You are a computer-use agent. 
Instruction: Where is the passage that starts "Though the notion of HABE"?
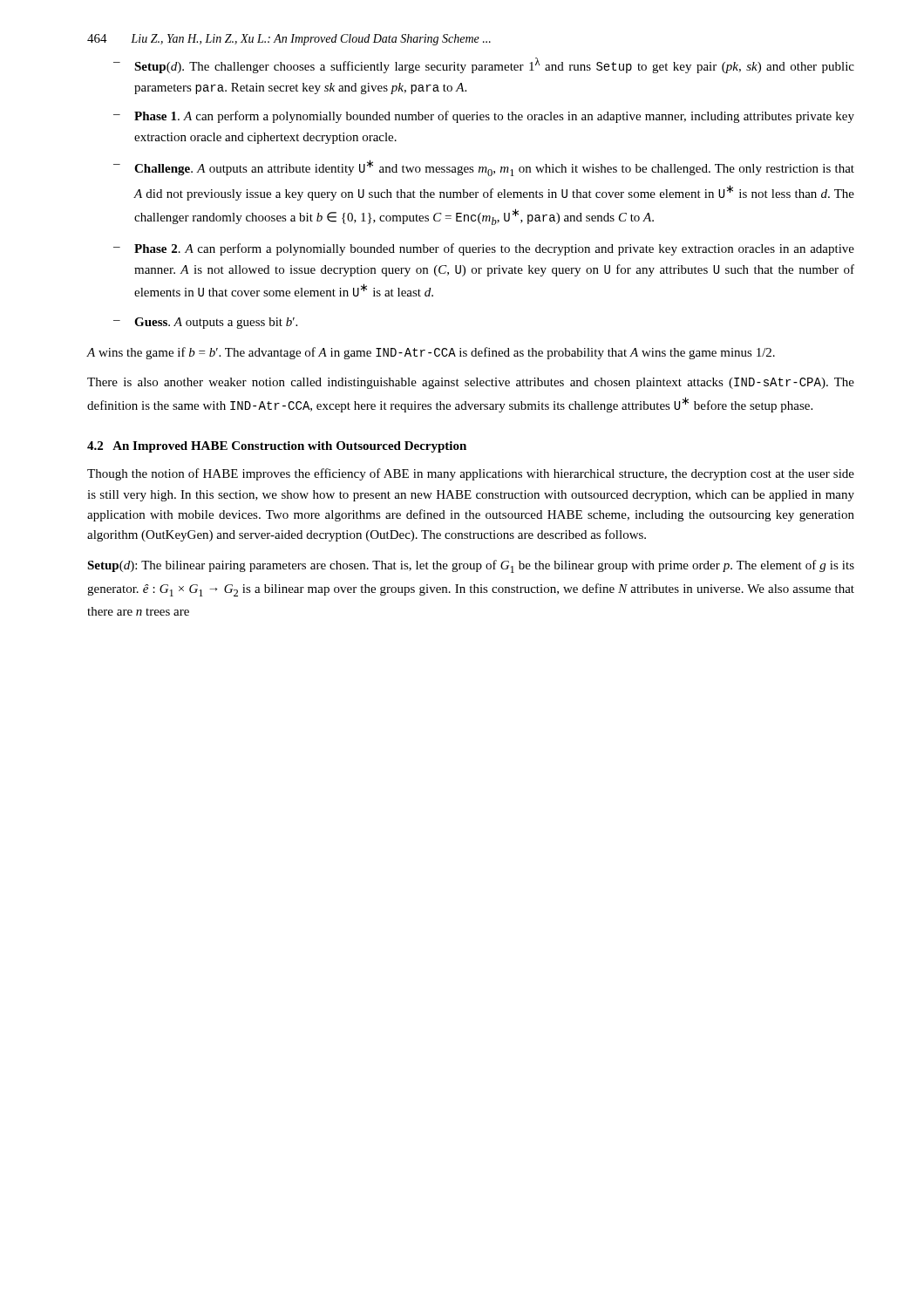pyautogui.click(x=471, y=504)
